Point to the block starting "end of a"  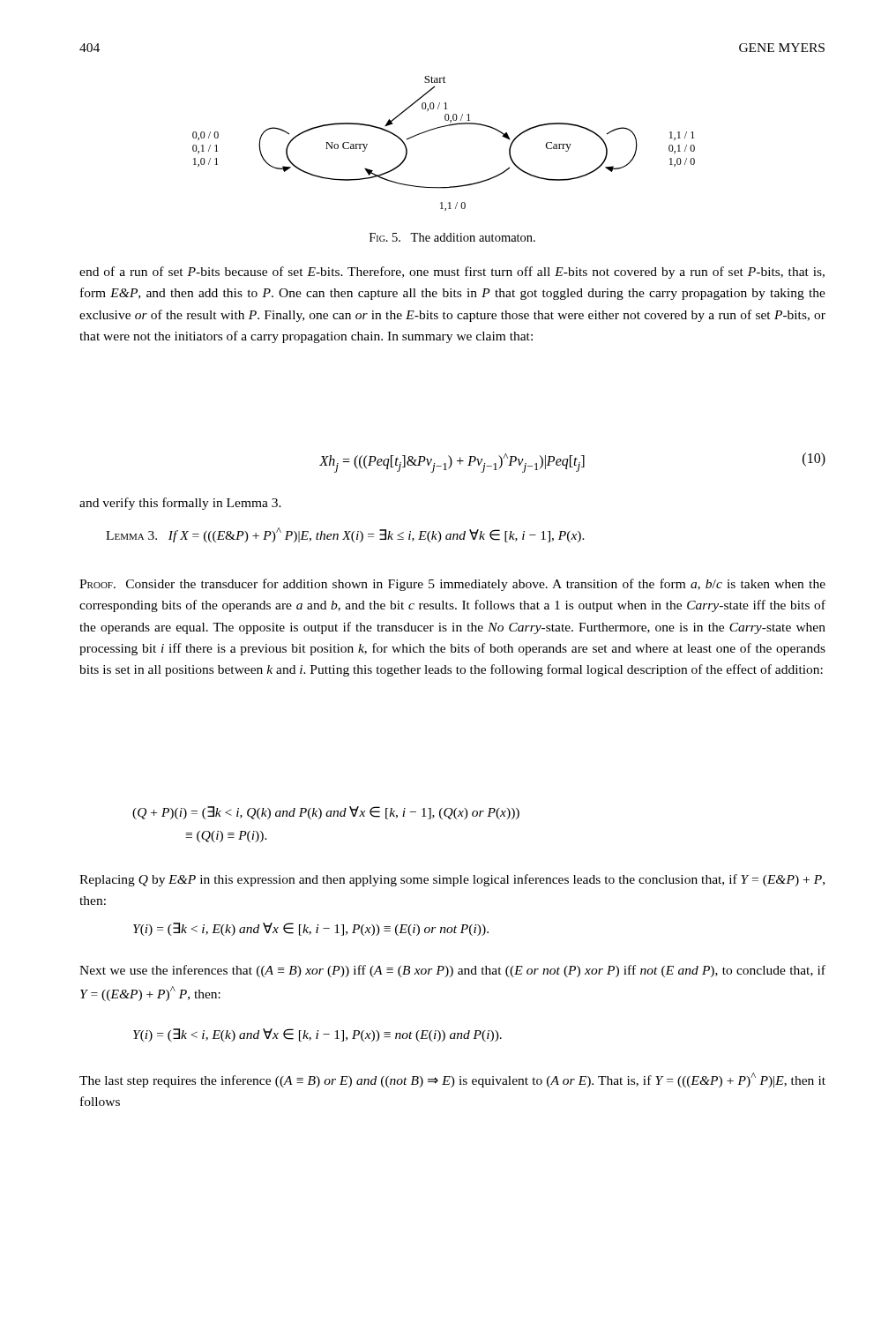452,303
